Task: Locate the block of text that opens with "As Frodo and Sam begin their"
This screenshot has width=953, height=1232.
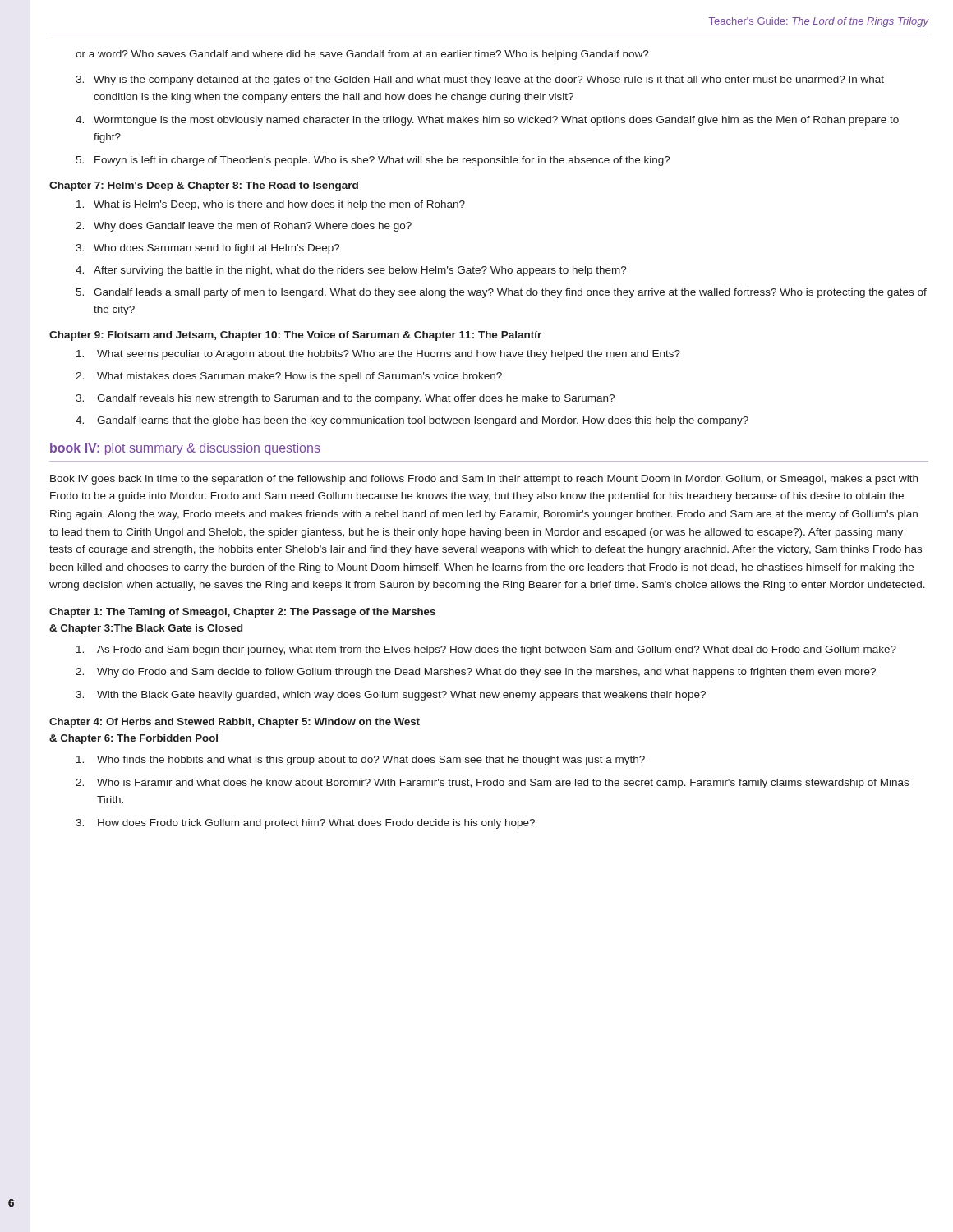Action: [x=502, y=650]
